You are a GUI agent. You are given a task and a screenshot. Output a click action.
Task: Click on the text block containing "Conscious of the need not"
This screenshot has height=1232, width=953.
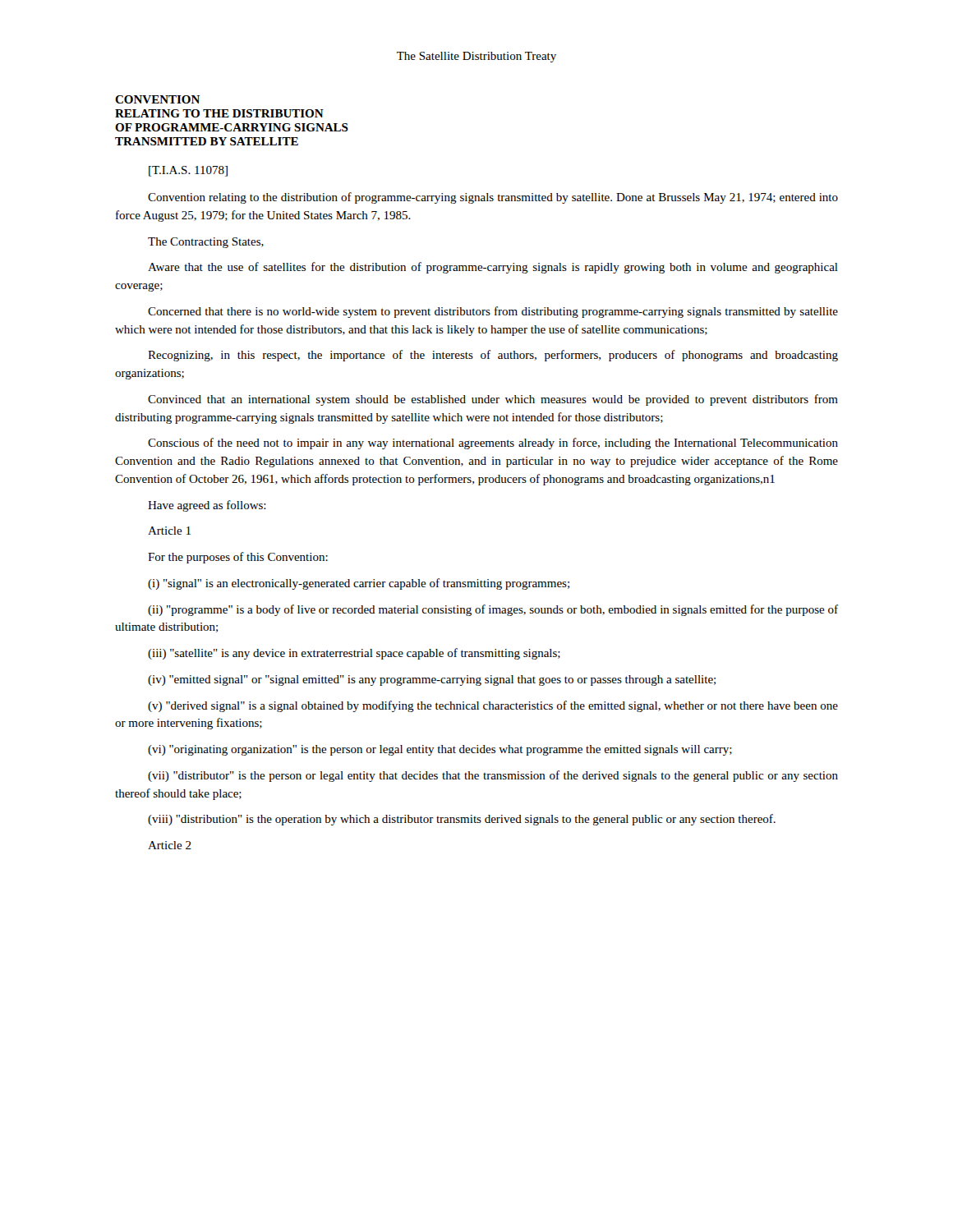[x=476, y=461]
